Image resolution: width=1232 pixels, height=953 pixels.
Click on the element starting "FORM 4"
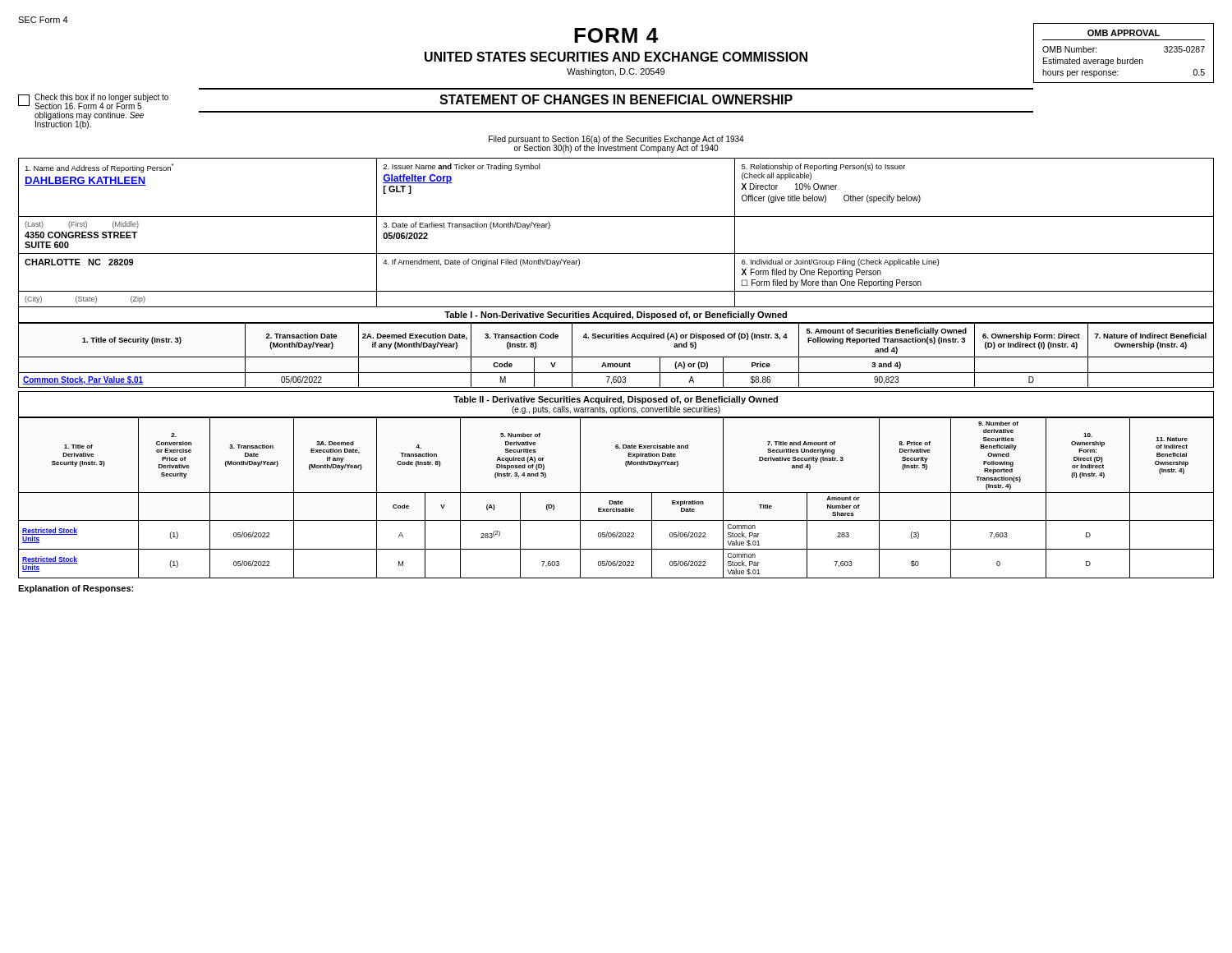(x=616, y=35)
